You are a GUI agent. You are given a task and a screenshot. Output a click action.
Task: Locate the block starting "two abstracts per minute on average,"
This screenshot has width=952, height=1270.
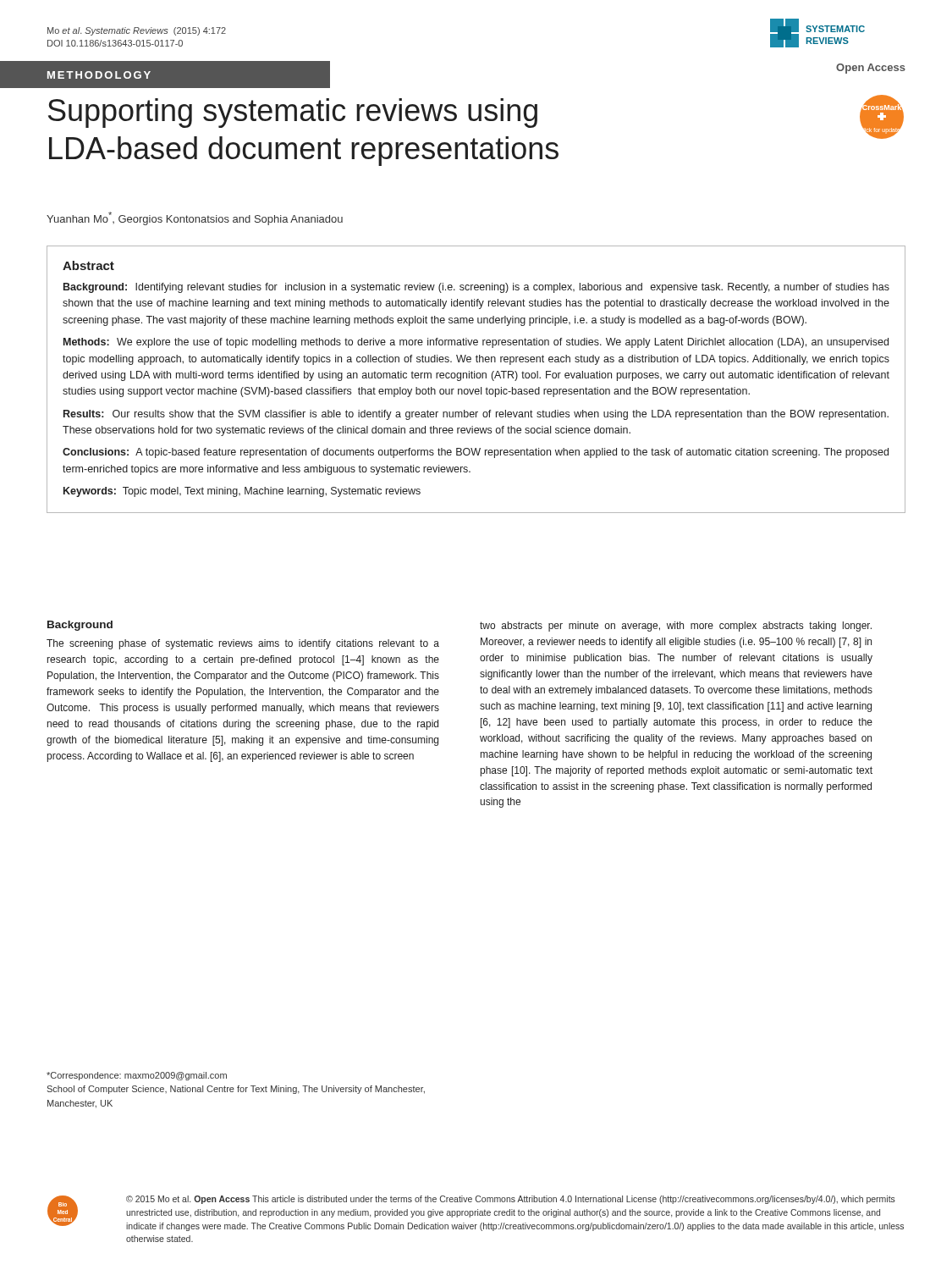point(676,714)
